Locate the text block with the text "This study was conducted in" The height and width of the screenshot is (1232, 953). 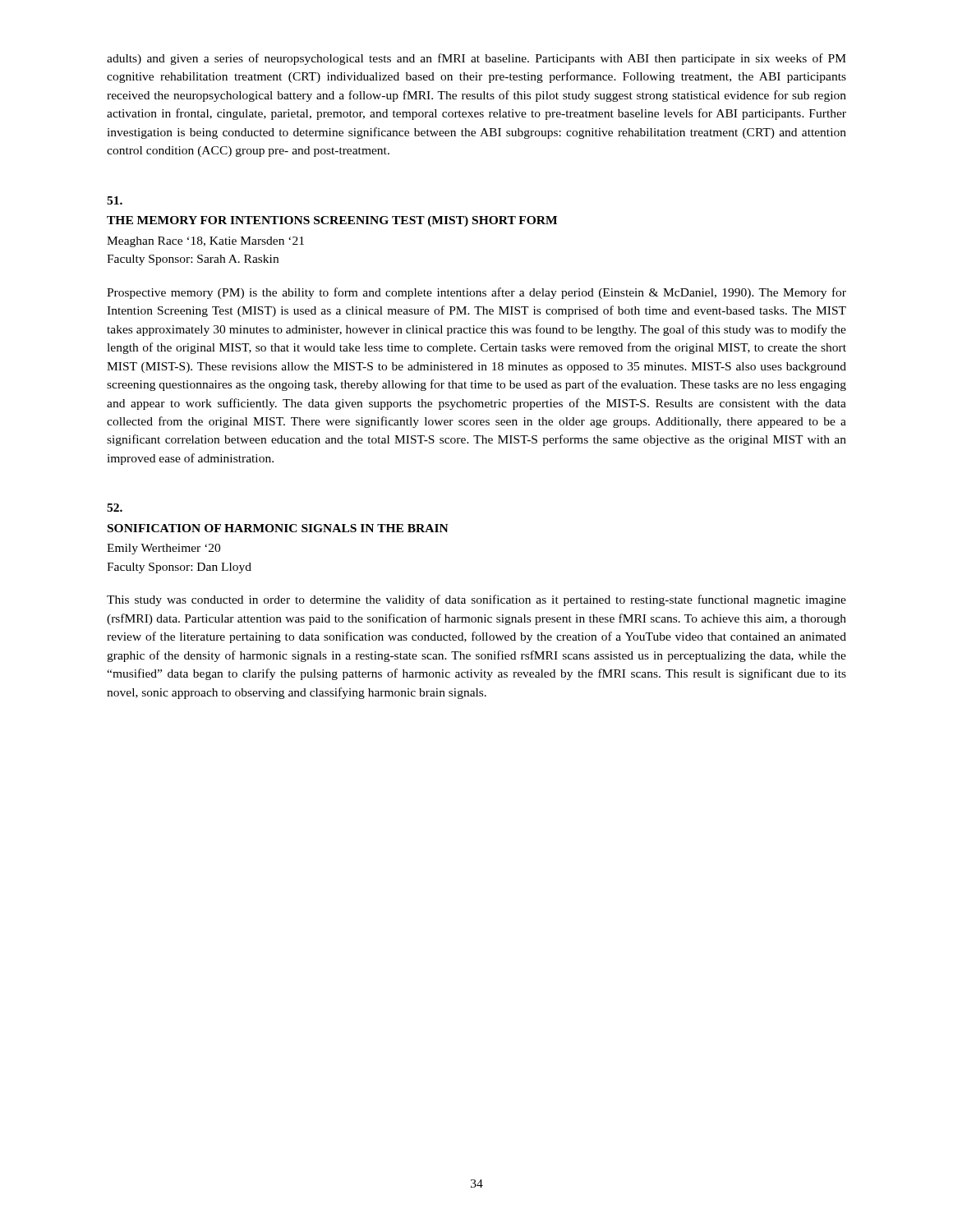pyautogui.click(x=476, y=646)
